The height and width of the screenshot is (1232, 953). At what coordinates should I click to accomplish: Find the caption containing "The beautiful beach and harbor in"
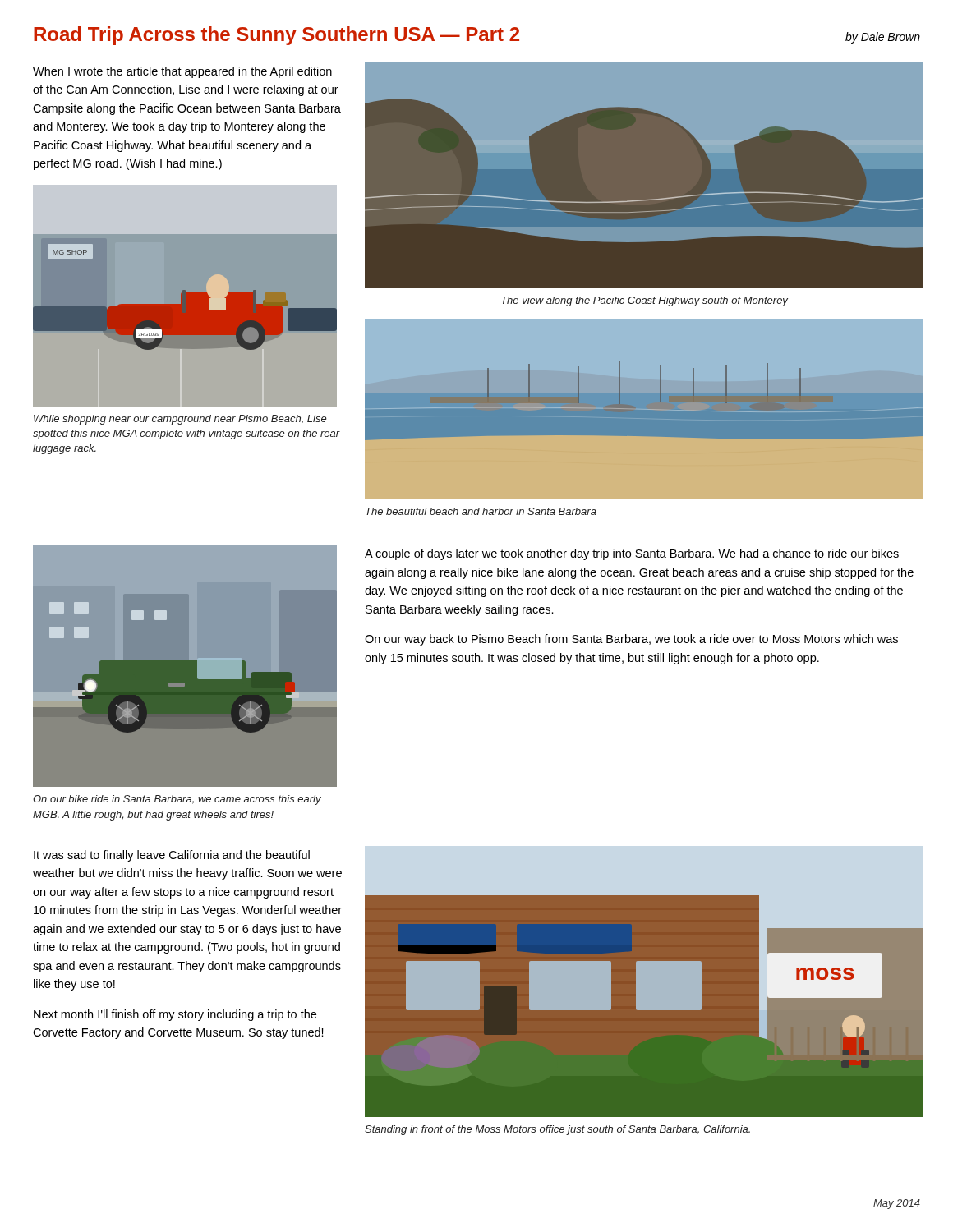pos(481,511)
